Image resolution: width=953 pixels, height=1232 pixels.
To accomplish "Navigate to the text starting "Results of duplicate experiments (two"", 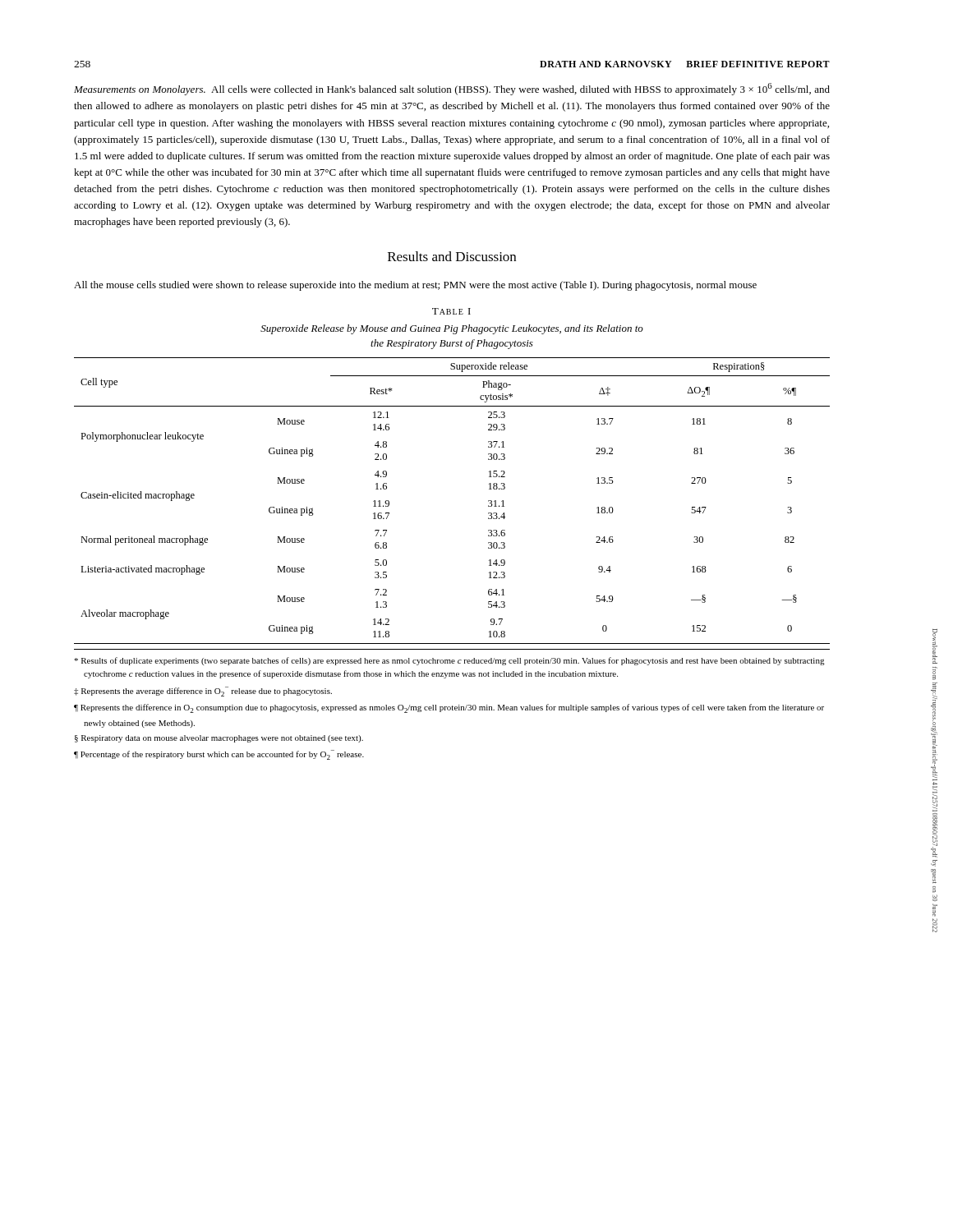I will tap(452, 709).
